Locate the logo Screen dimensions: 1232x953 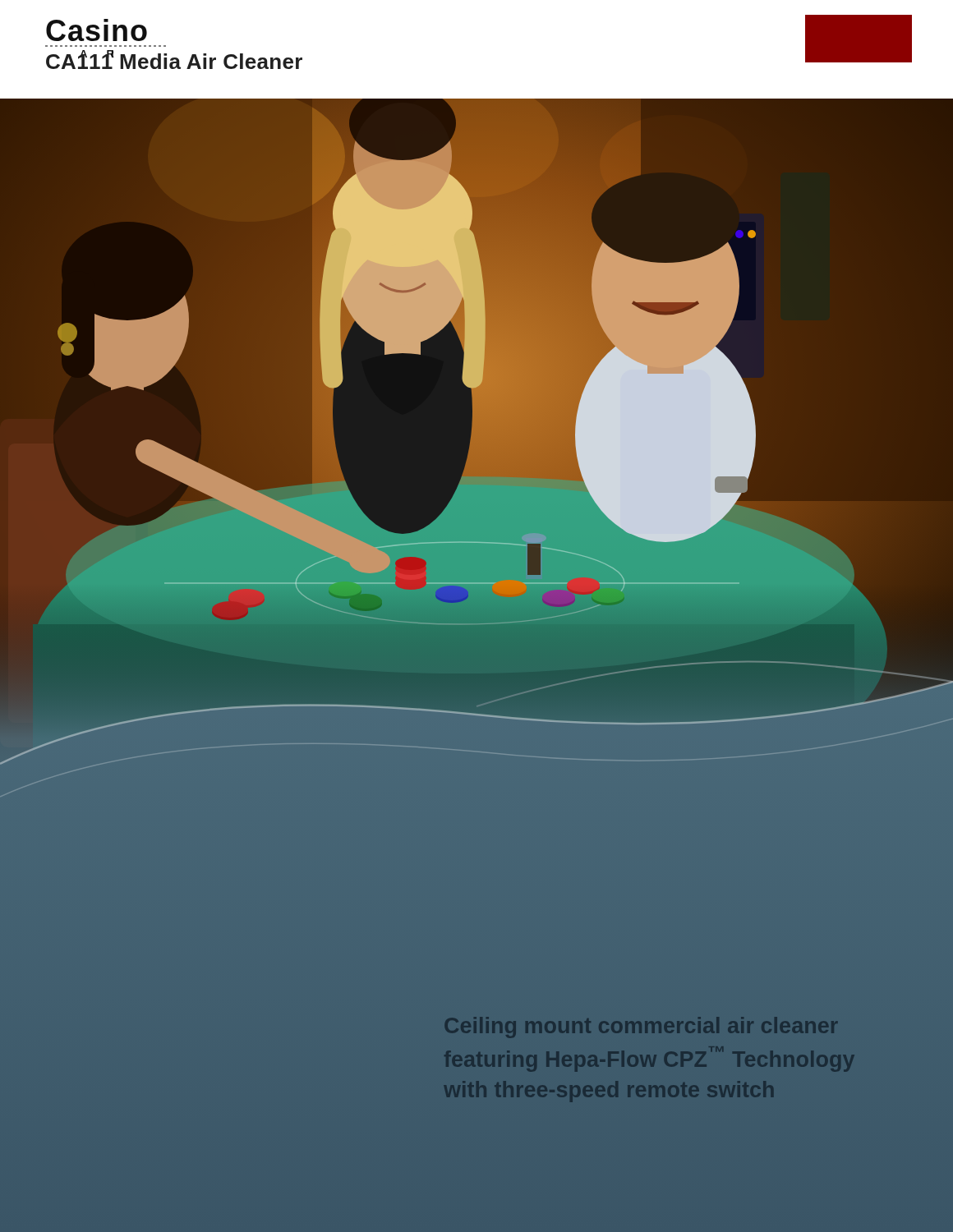point(136,40)
